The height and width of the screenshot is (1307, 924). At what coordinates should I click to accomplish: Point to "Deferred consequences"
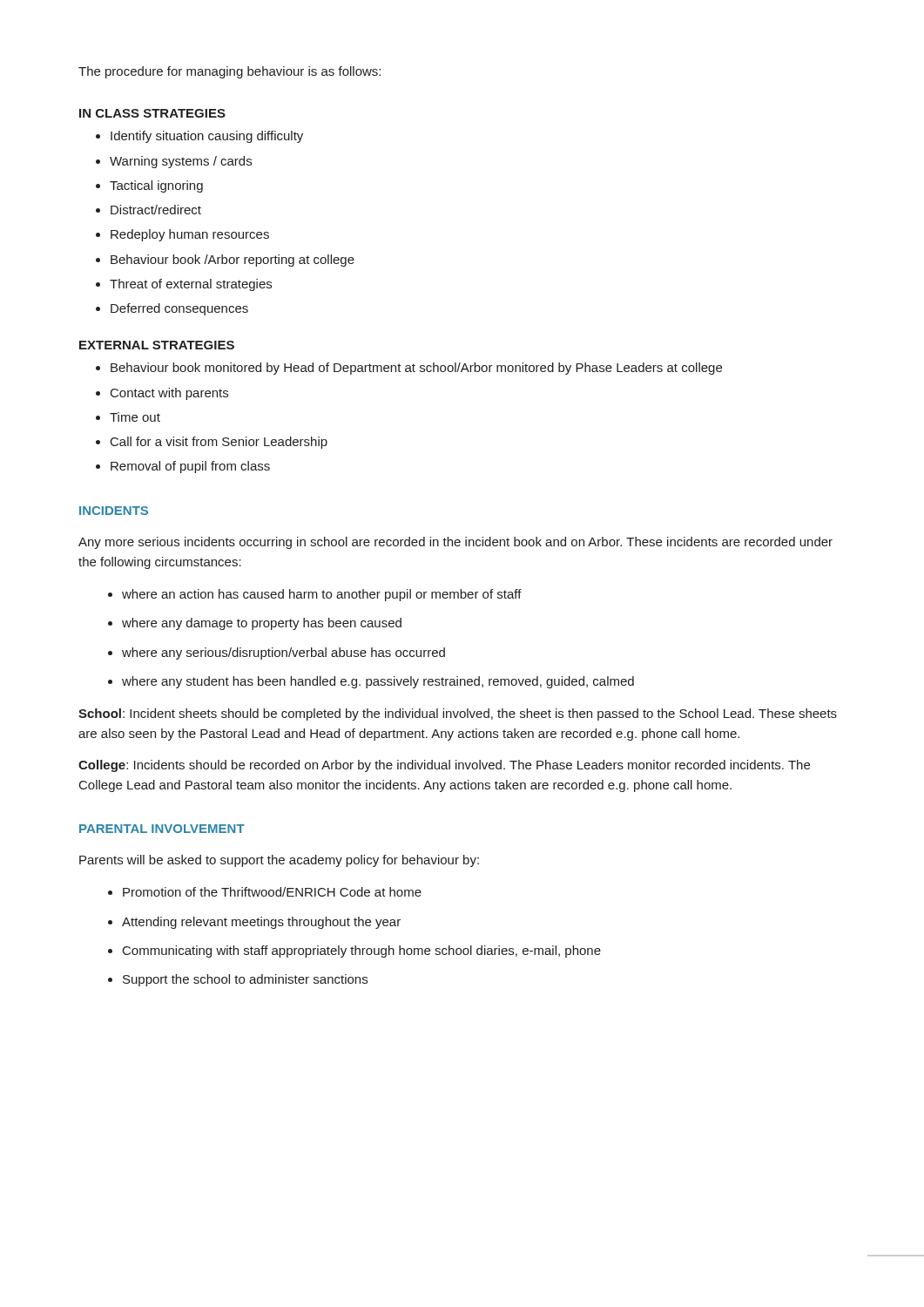[179, 308]
